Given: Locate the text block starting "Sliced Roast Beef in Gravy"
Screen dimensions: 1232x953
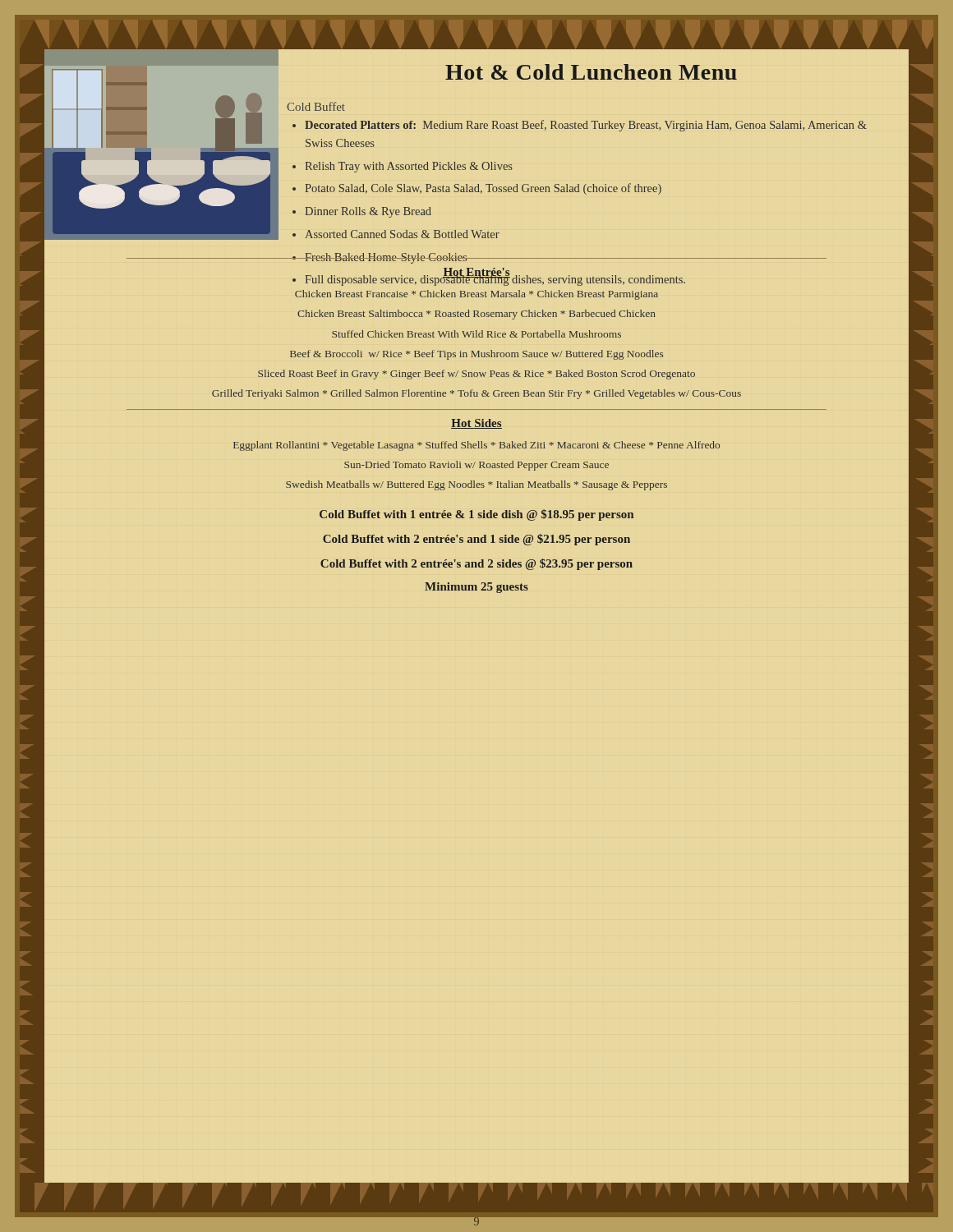Looking at the screenshot, I should tap(476, 373).
